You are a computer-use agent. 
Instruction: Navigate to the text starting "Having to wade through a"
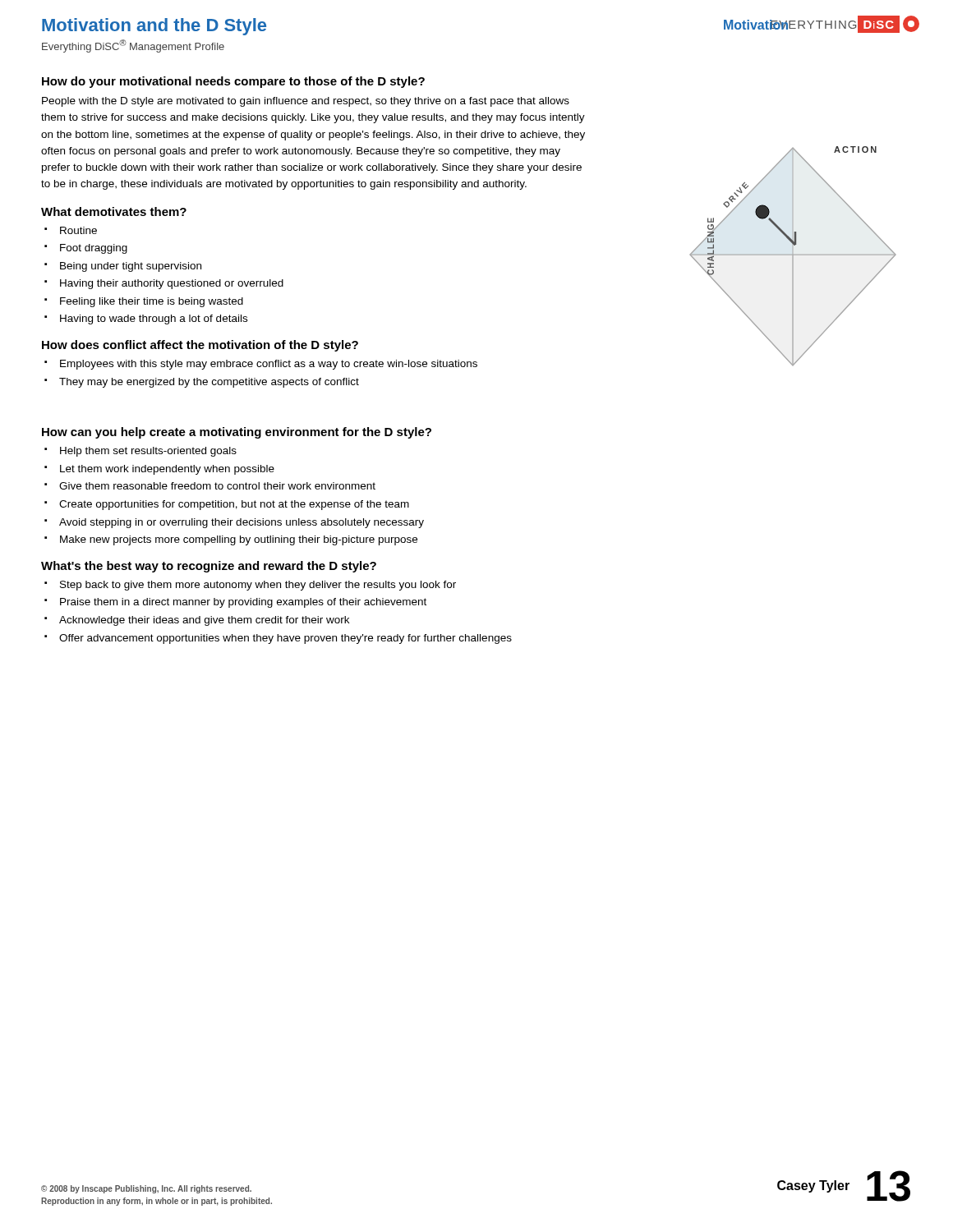click(153, 319)
